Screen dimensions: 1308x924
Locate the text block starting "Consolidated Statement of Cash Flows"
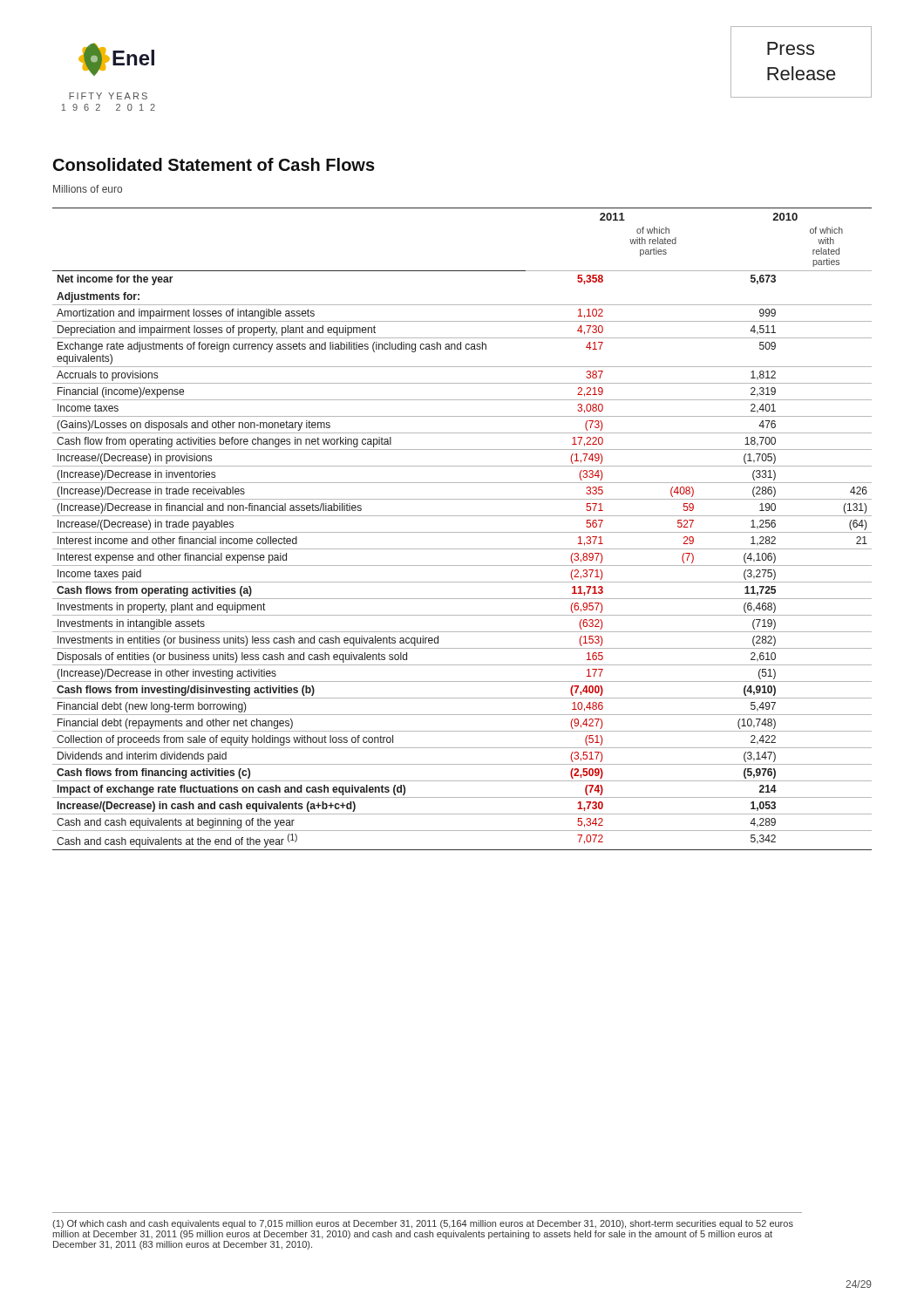pos(214,165)
